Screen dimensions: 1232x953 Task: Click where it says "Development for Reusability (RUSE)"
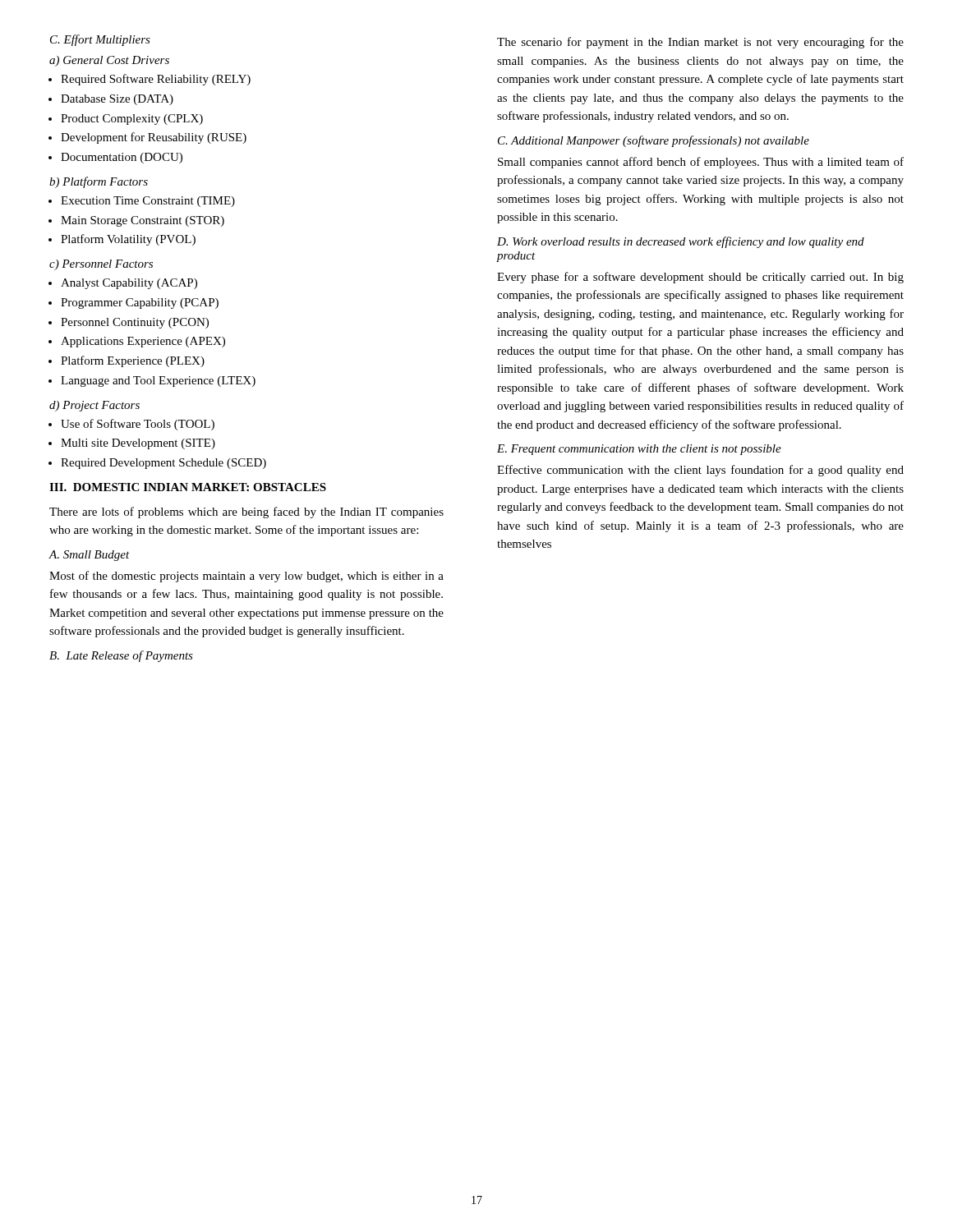pyautogui.click(x=252, y=138)
